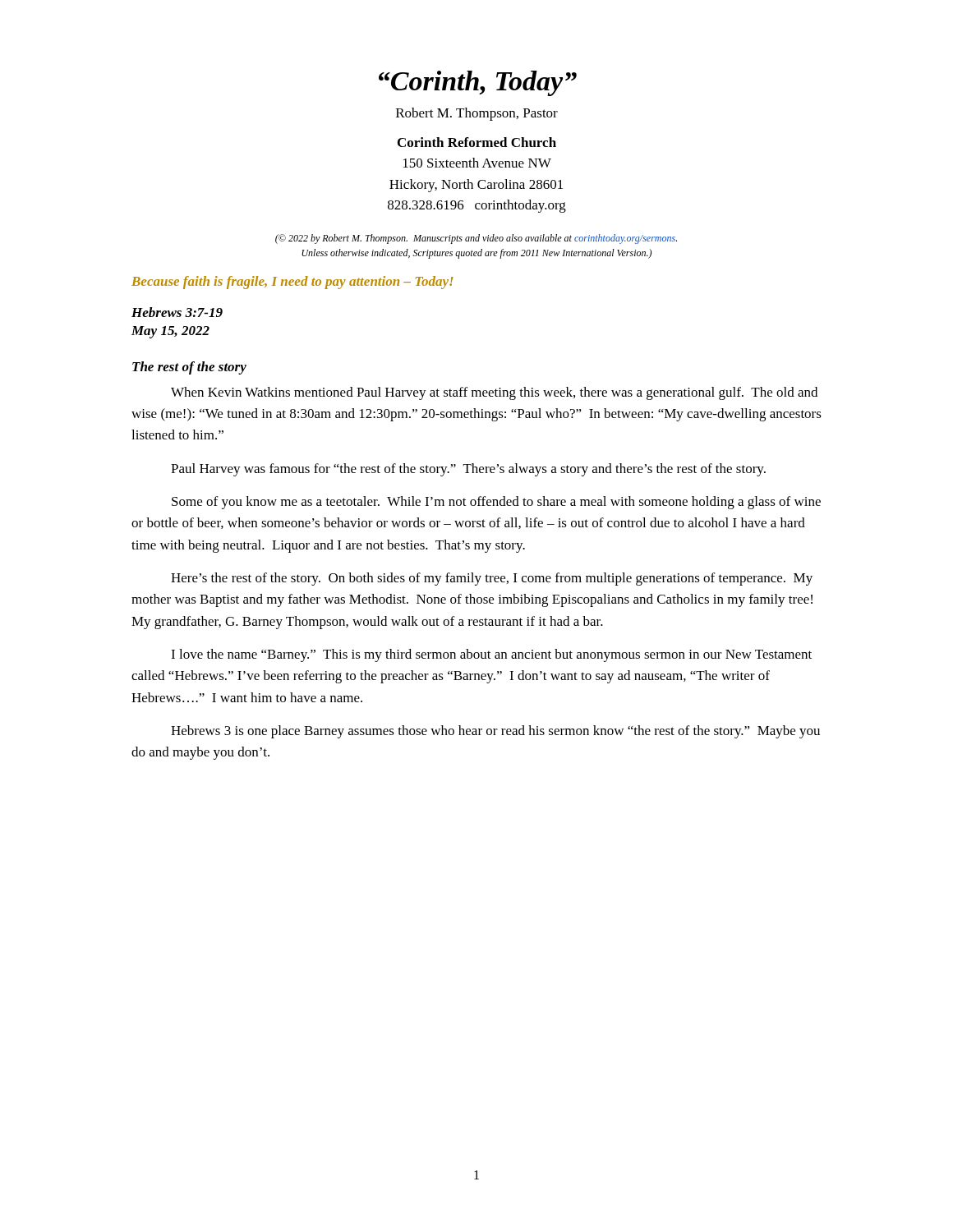Screen dimensions: 1232x953
Task: Find the text starting "“Corinth, Today”"
Action: [476, 81]
